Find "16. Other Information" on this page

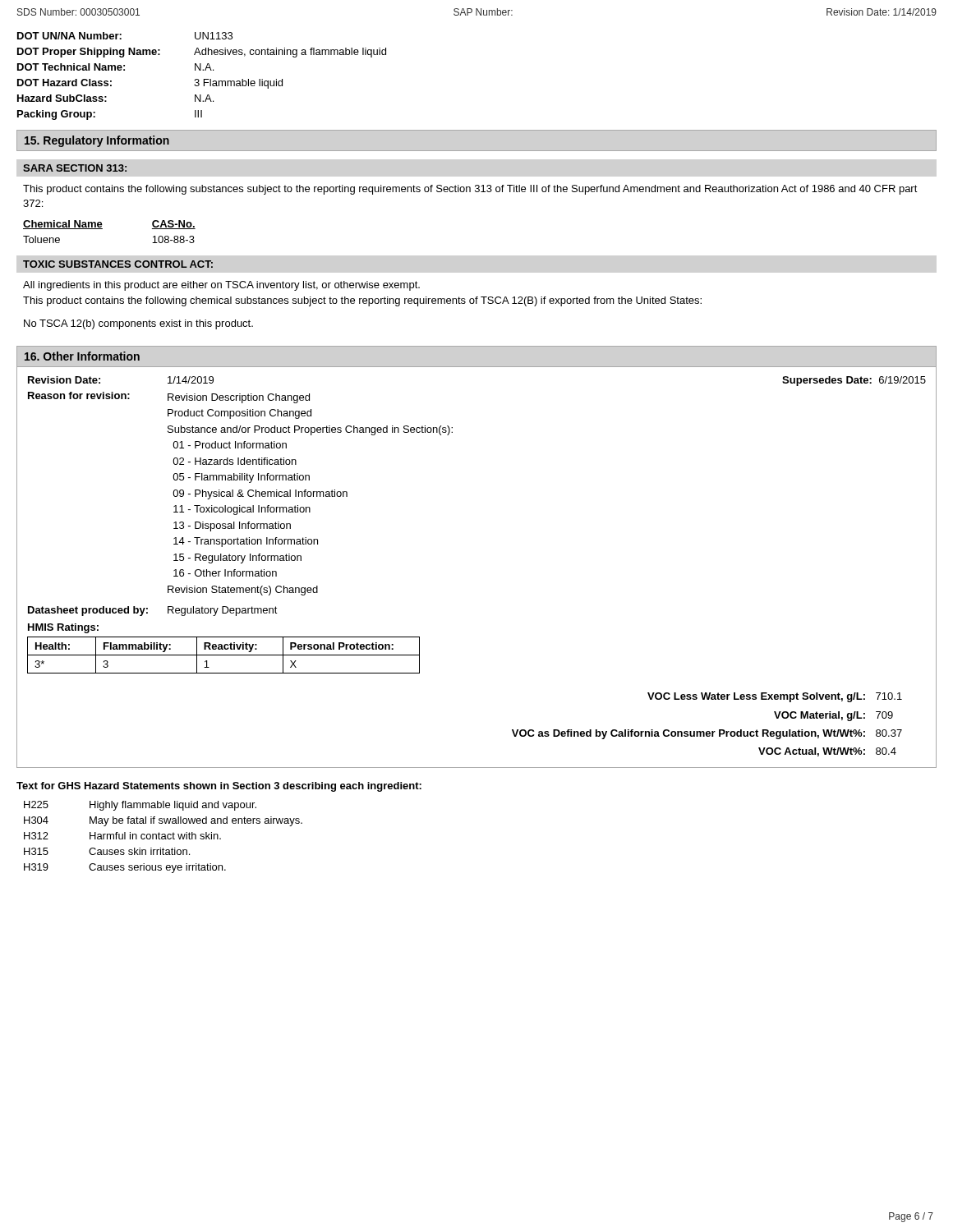tap(82, 356)
